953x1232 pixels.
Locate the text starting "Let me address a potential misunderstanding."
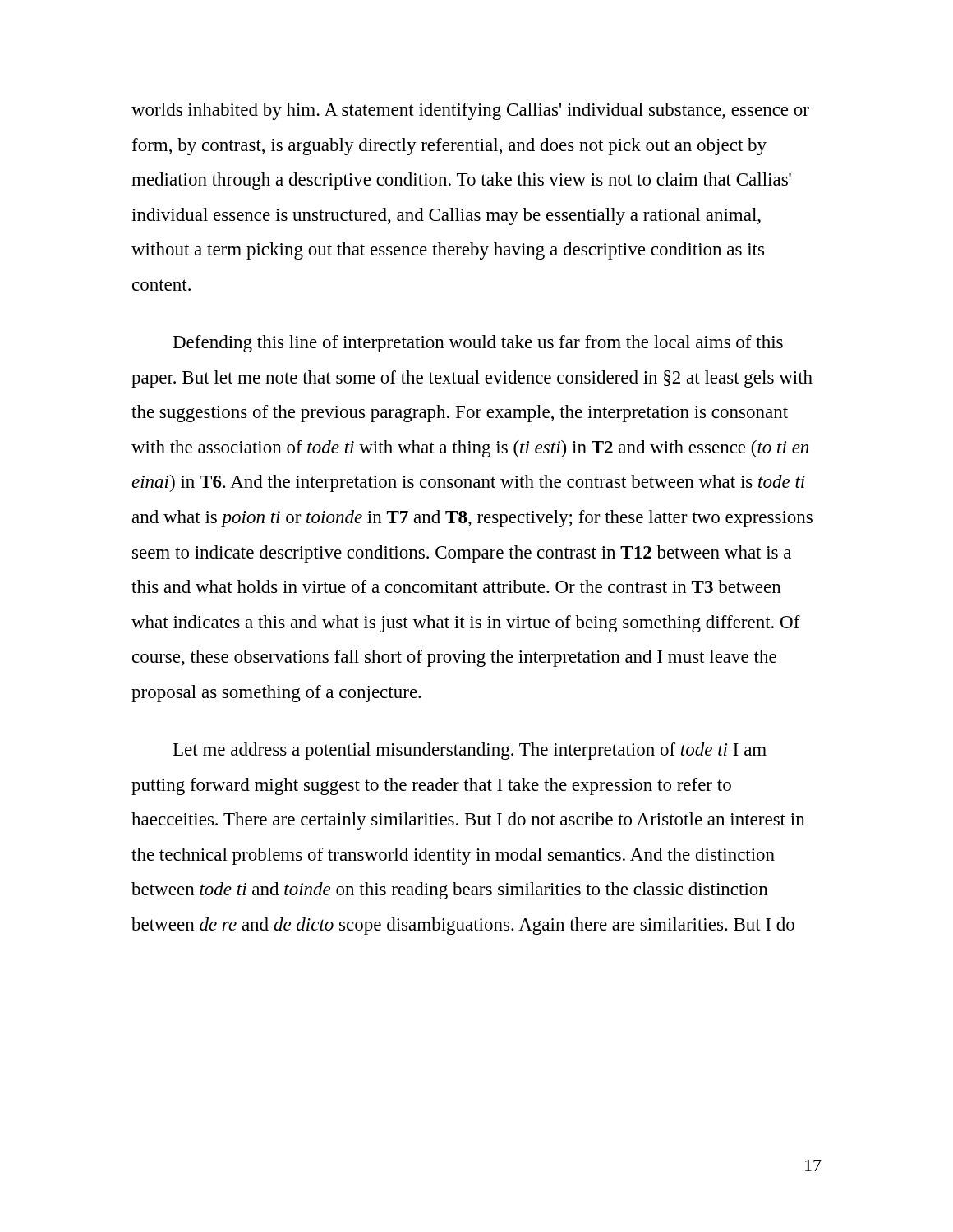[476, 838]
